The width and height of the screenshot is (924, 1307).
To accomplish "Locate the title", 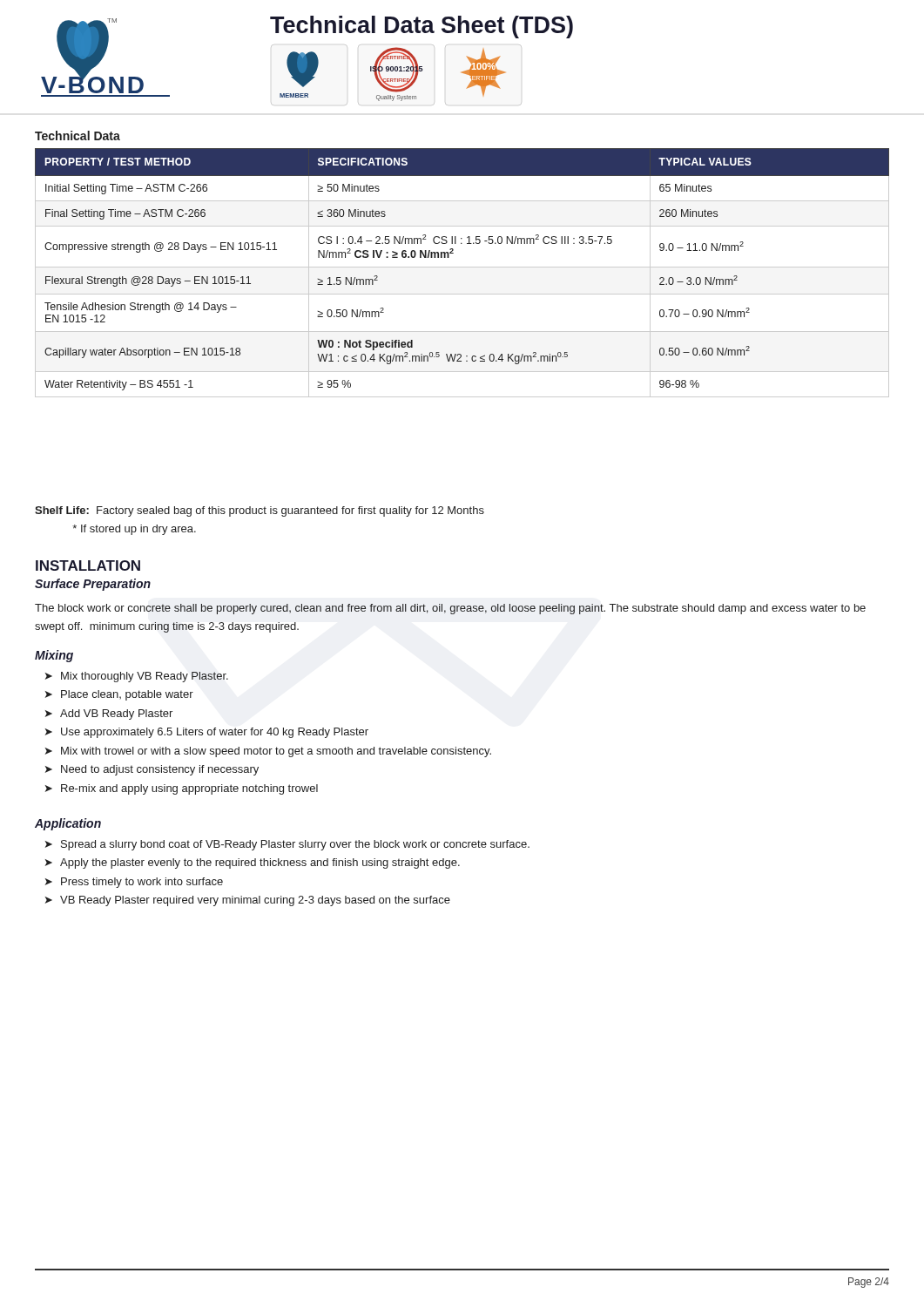I will coord(422,25).
